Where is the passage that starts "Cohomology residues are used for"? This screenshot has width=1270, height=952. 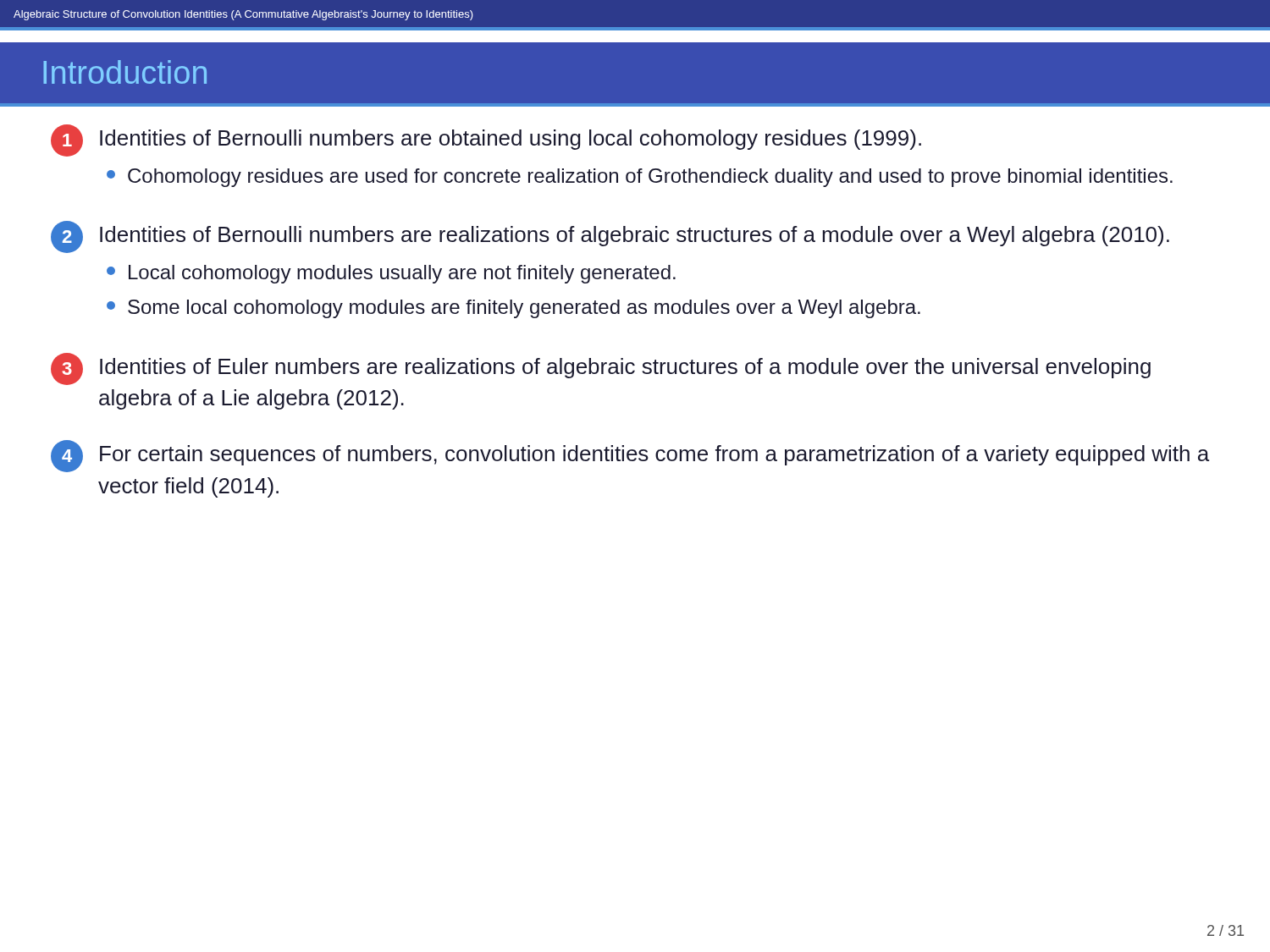640,176
